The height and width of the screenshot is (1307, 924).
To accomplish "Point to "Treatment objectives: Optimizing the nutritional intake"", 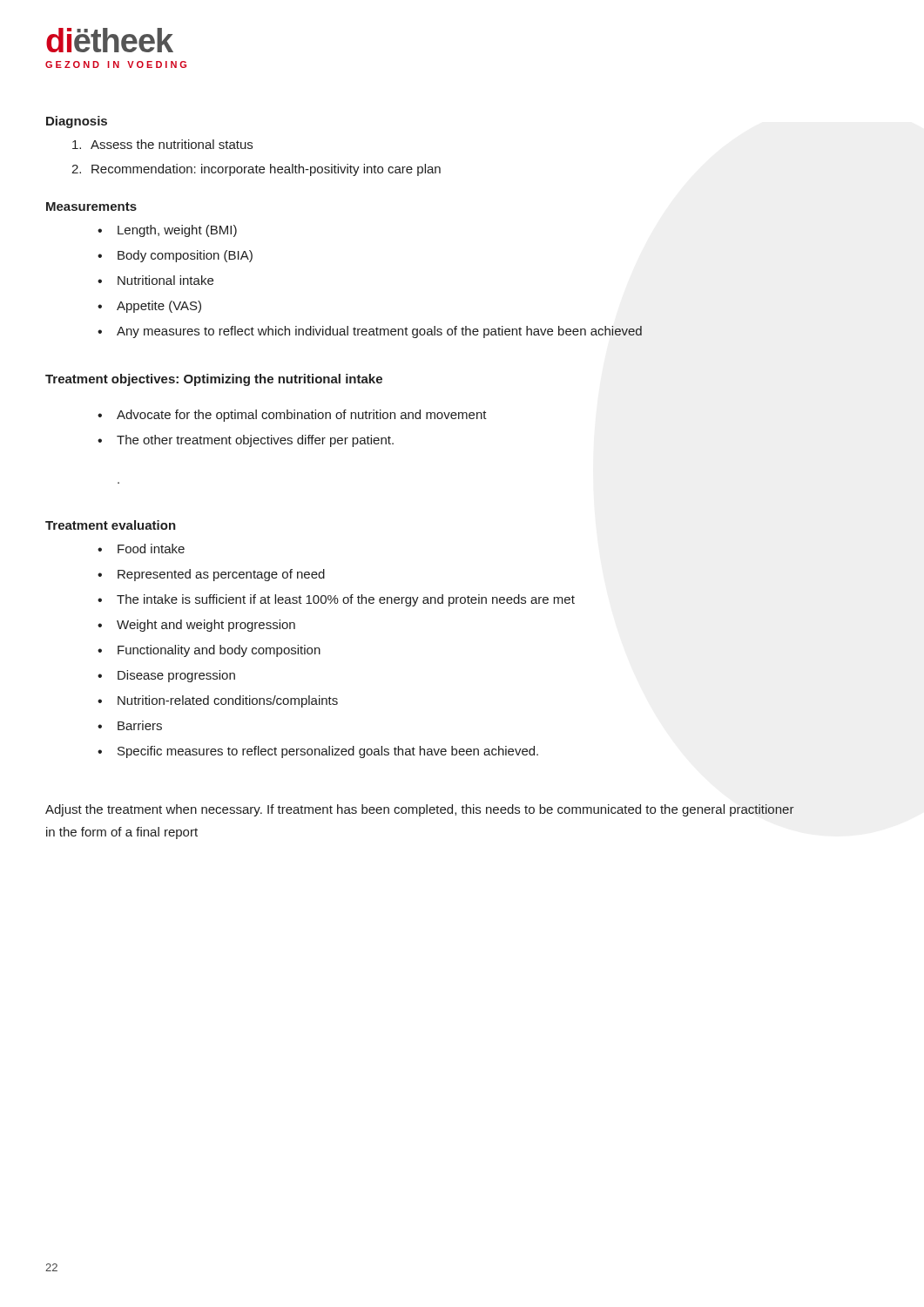I will click(214, 379).
